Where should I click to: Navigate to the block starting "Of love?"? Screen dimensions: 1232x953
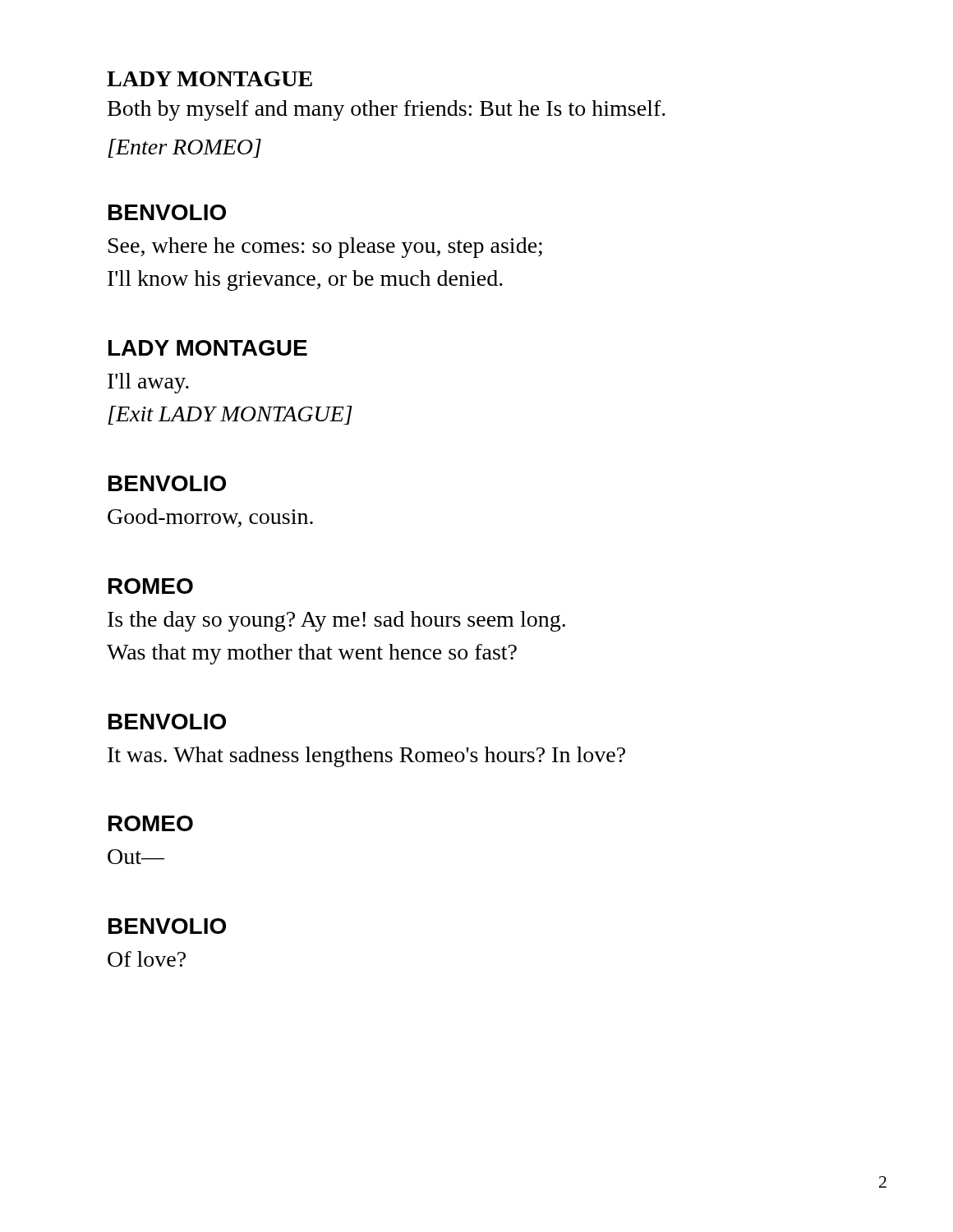pyautogui.click(x=147, y=959)
